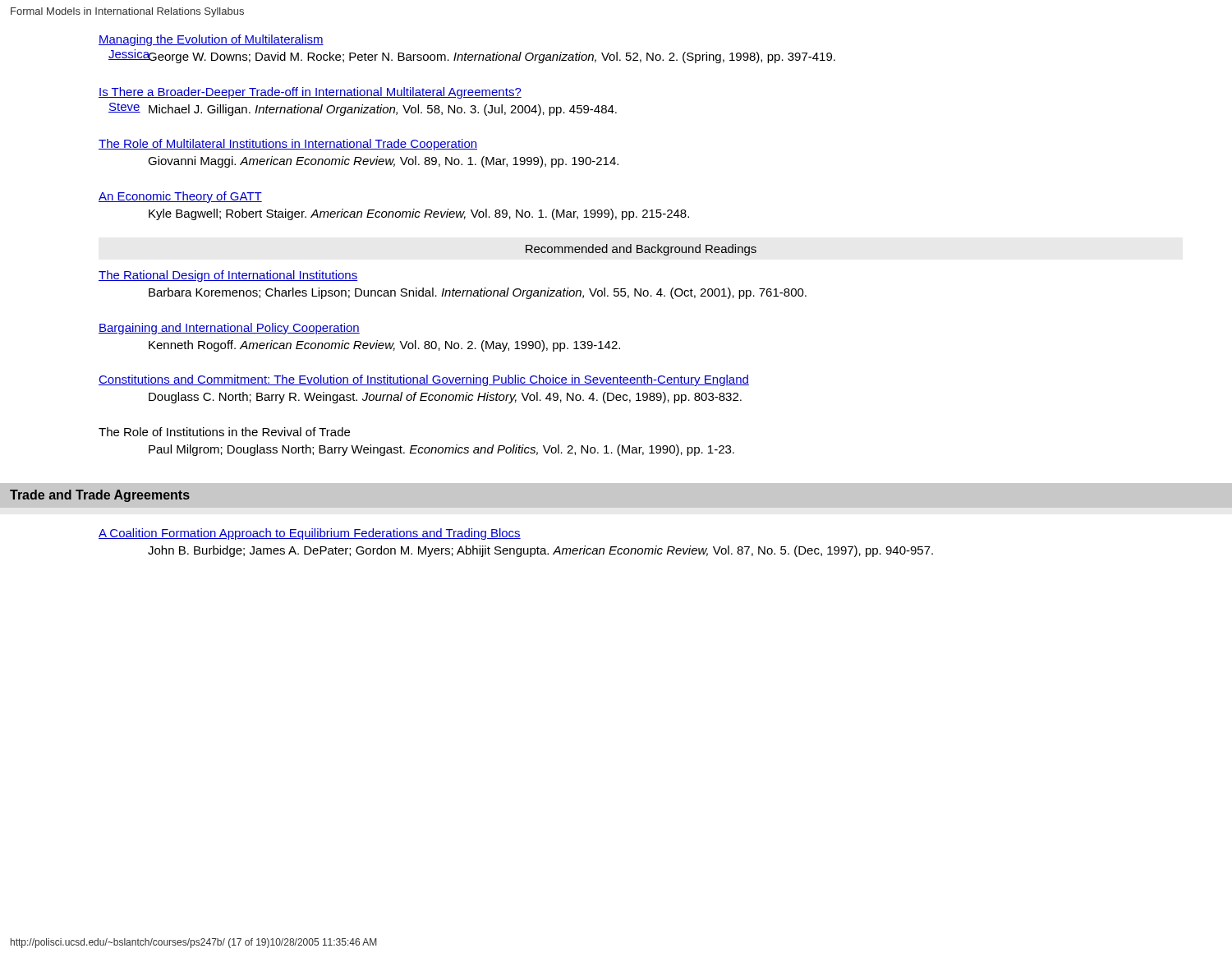Locate the list item containing "Steve Is There a Broader-Deeper Trade-off"
This screenshot has height=953, width=1232.
pos(310,93)
